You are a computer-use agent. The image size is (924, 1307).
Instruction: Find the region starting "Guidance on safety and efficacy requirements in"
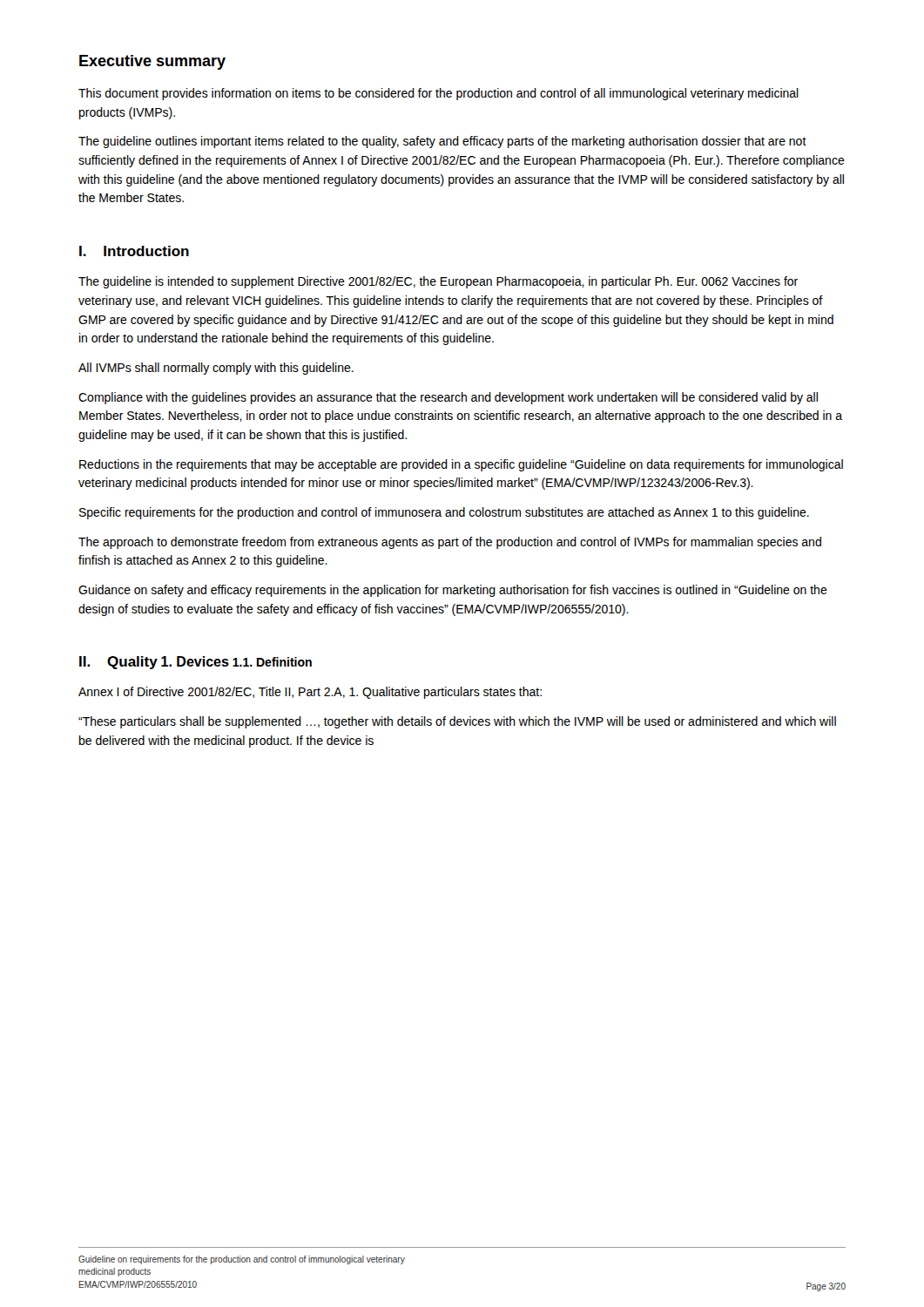(462, 600)
